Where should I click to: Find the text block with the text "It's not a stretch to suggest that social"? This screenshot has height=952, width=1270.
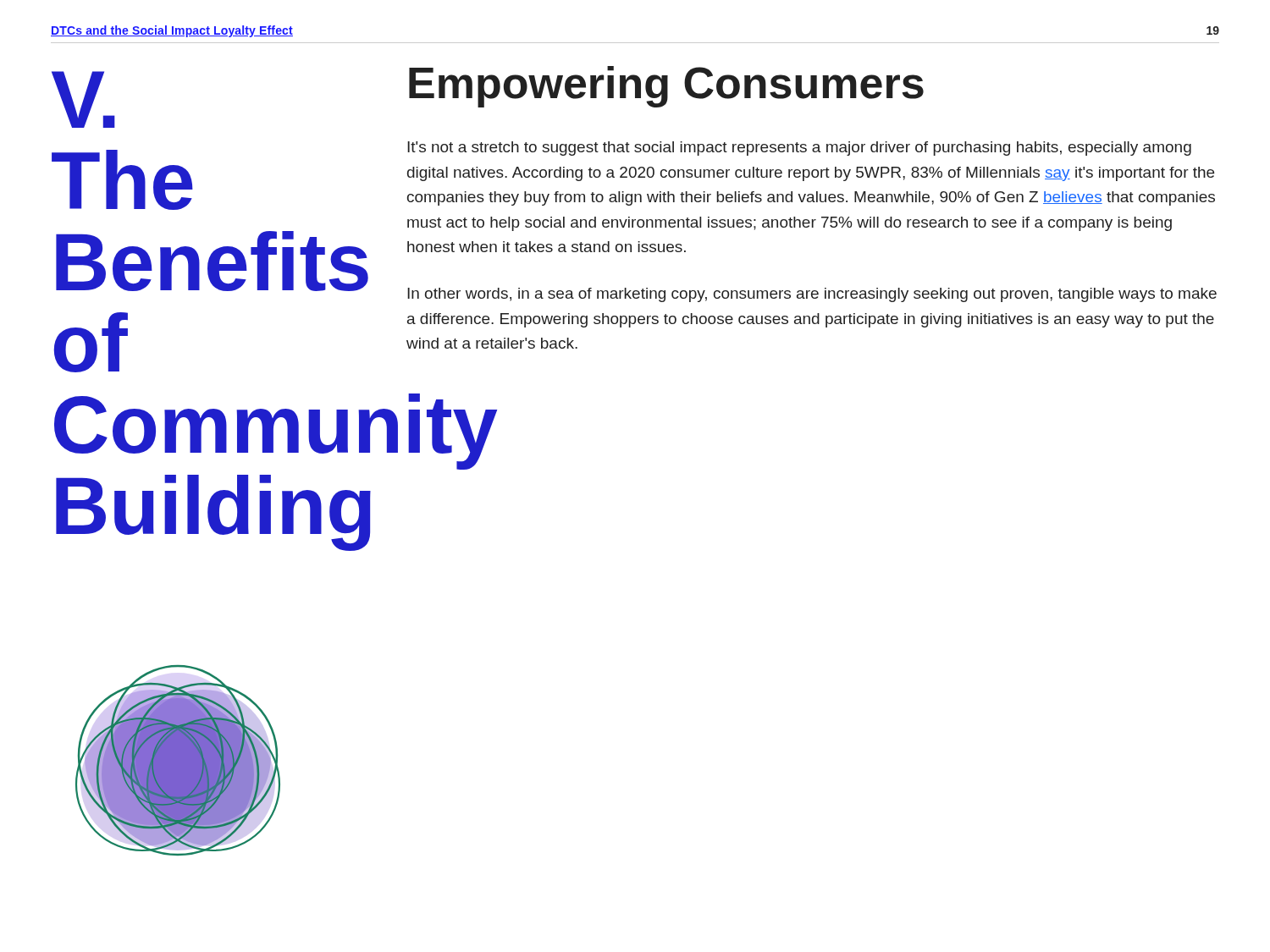click(x=813, y=197)
